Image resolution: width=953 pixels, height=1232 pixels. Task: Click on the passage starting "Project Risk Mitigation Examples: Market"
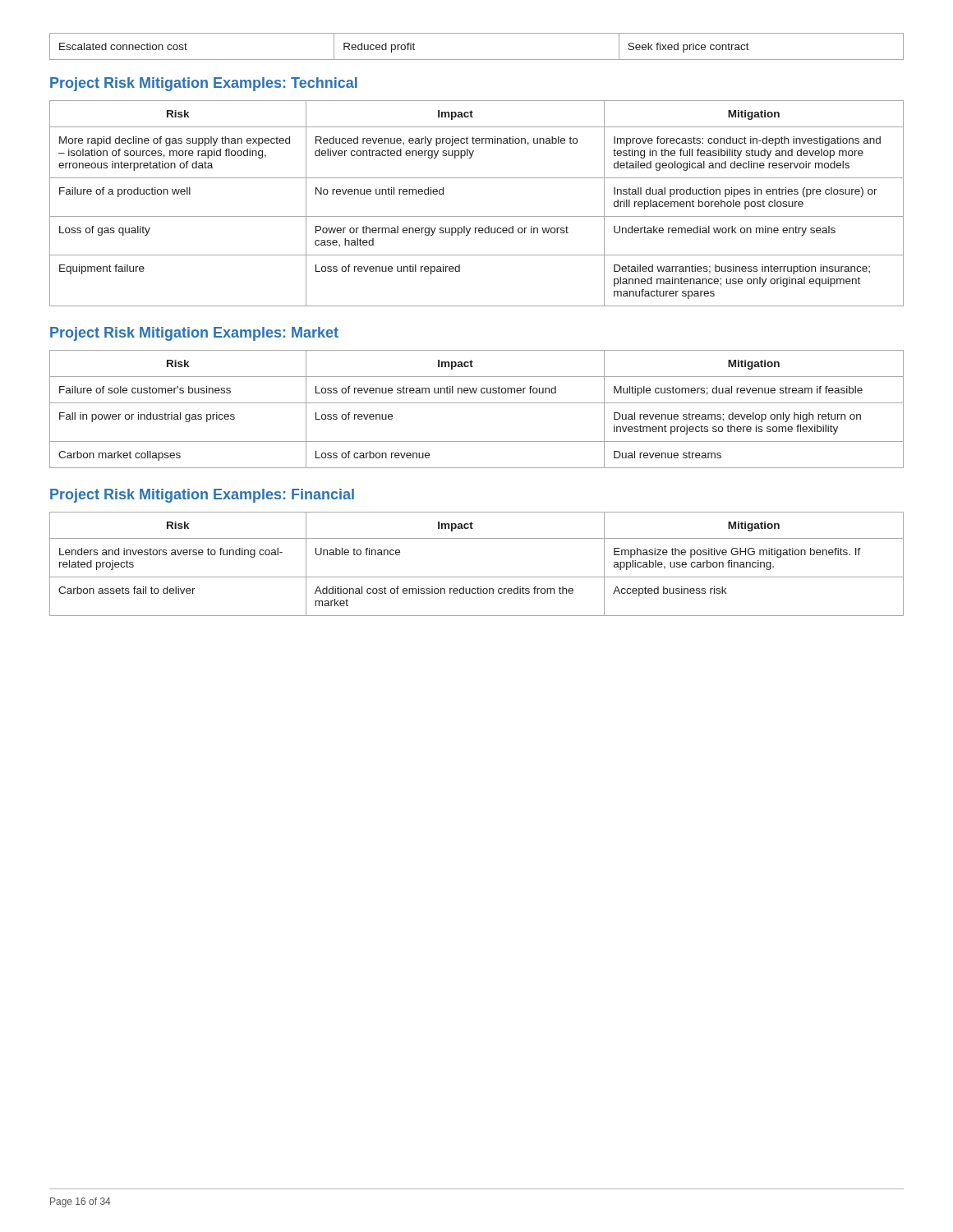point(194,333)
